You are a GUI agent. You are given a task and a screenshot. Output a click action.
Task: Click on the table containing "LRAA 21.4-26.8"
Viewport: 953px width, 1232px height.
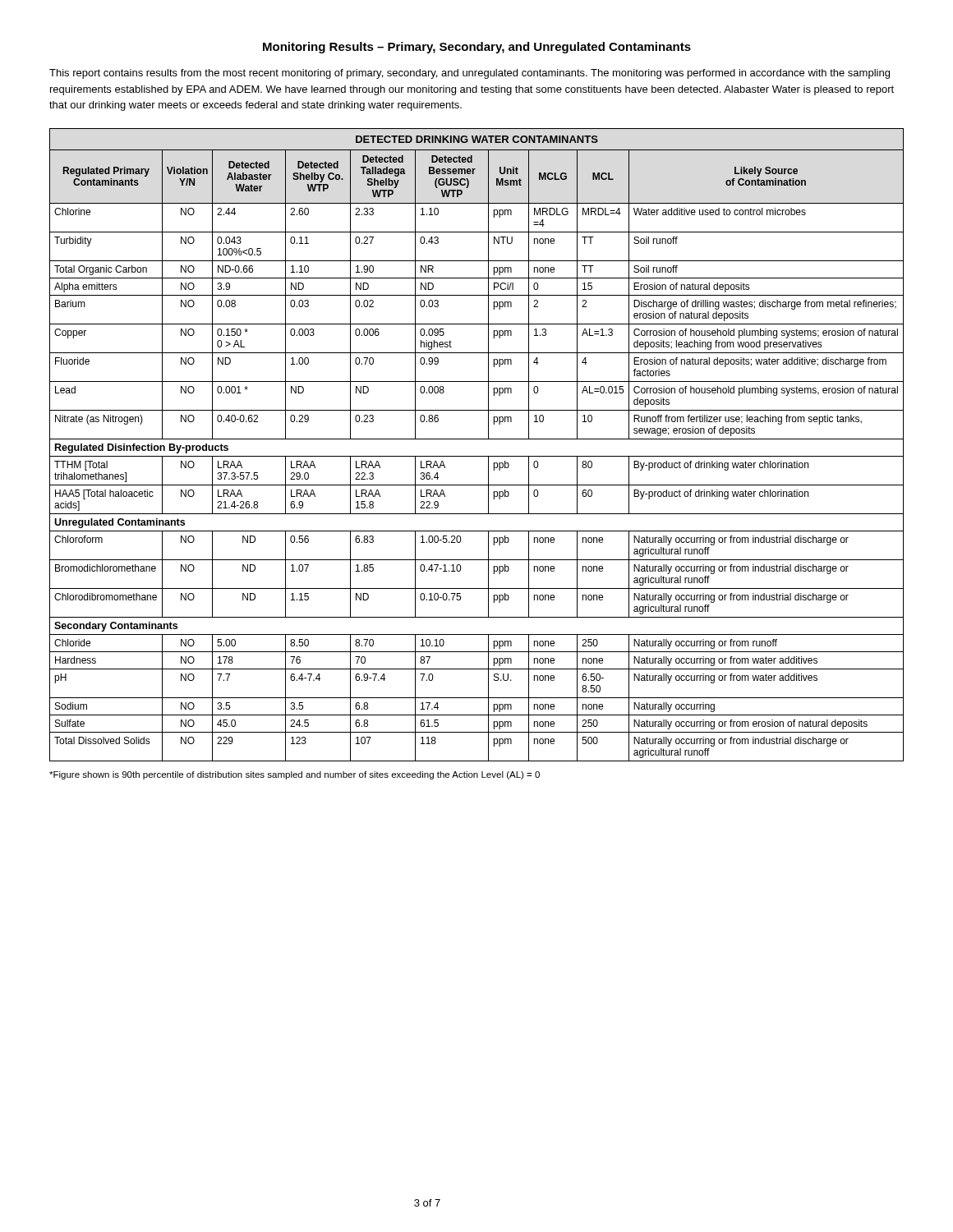(x=476, y=444)
